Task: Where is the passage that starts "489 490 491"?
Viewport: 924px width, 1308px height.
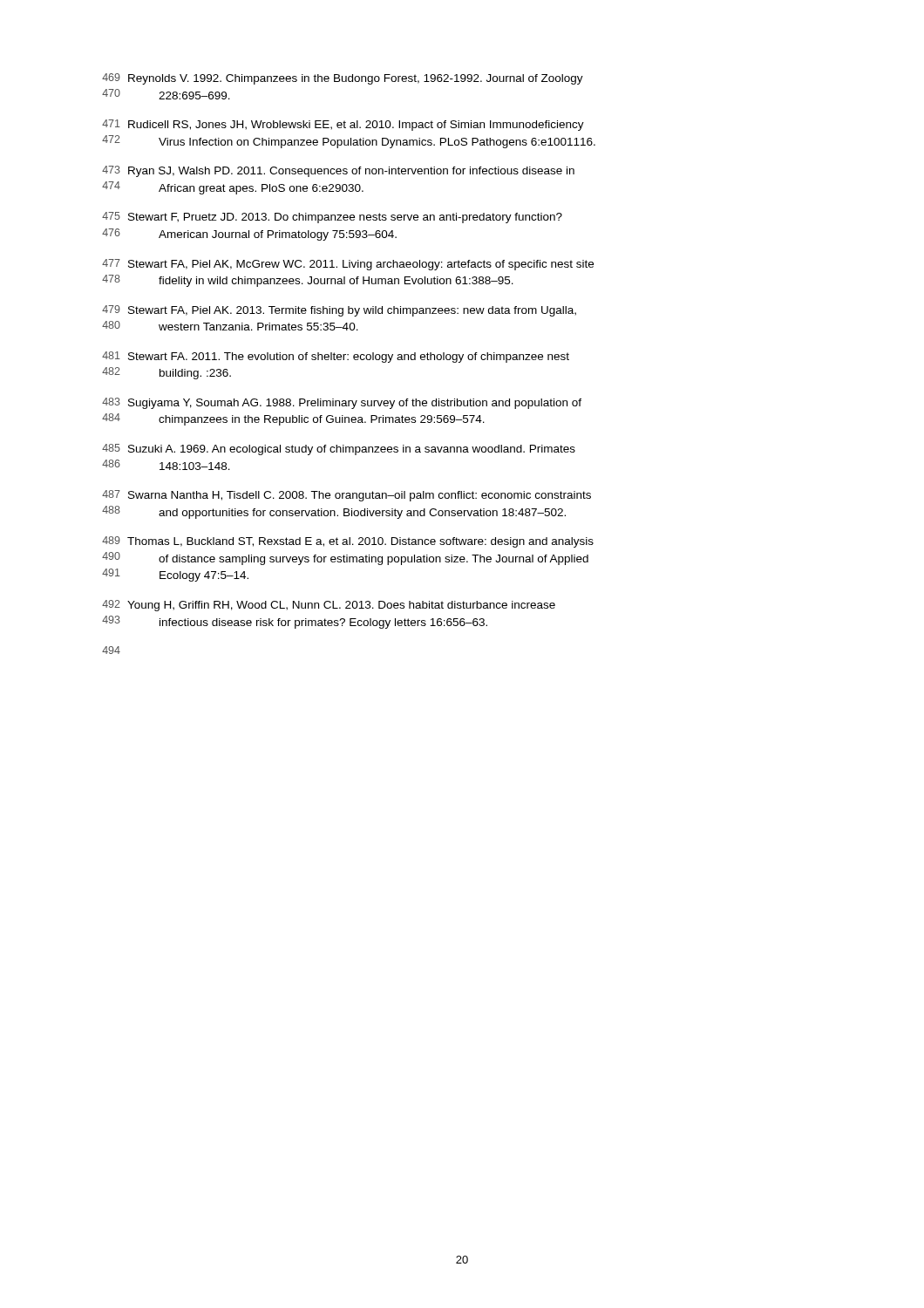Action: (462, 559)
